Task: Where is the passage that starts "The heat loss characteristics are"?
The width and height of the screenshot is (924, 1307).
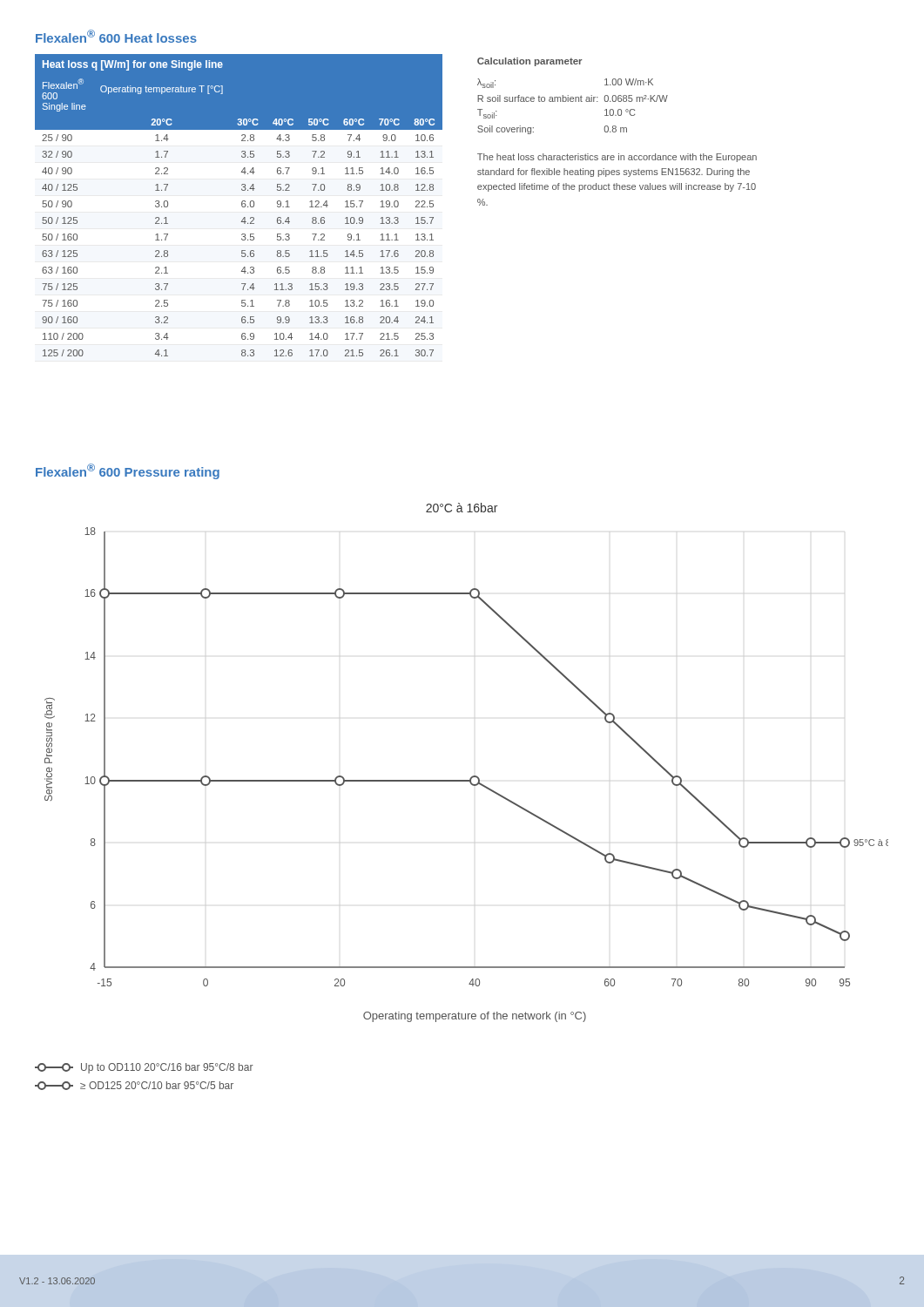Action: pyautogui.click(x=617, y=179)
